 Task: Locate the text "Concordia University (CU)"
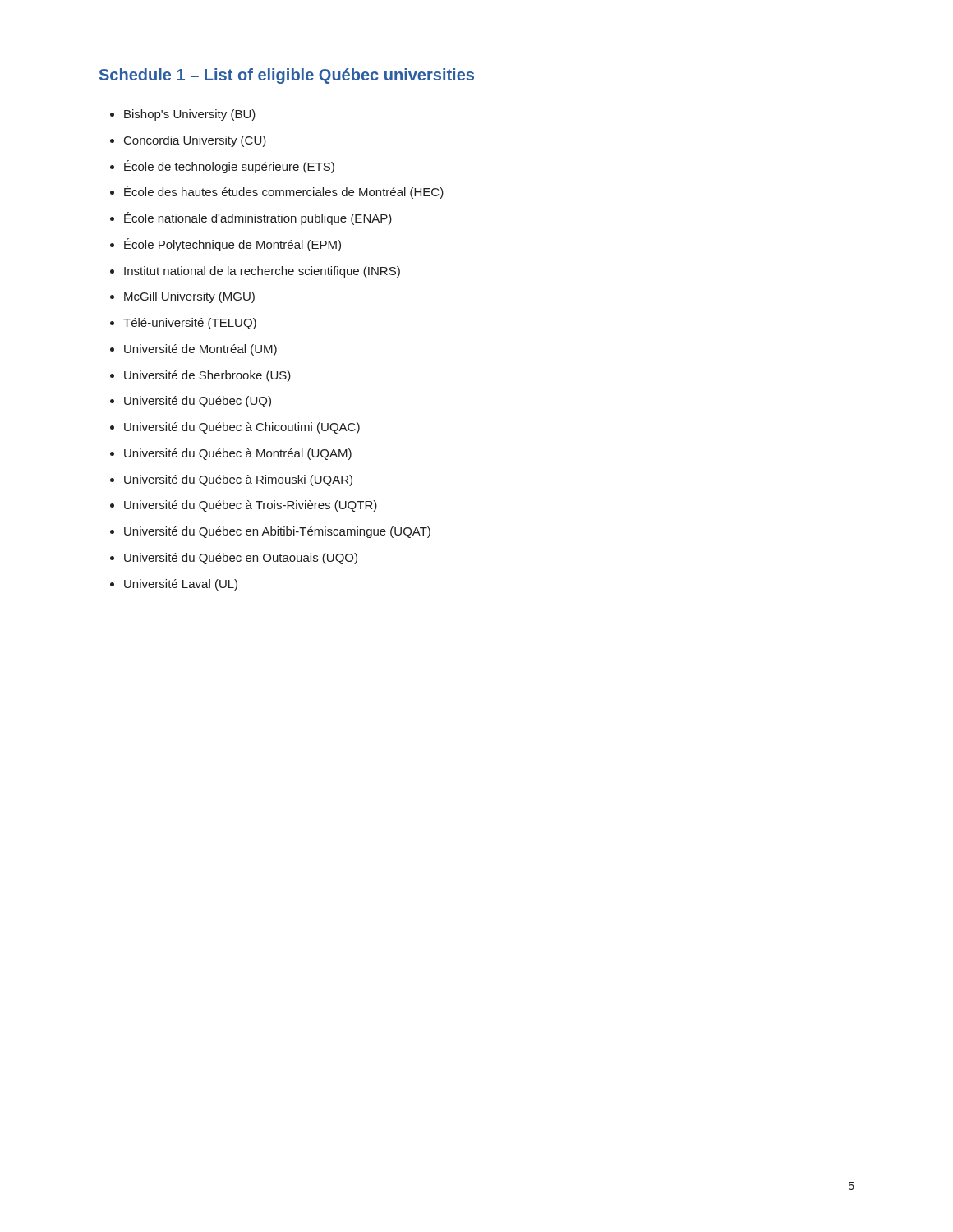(x=195, y=141)
